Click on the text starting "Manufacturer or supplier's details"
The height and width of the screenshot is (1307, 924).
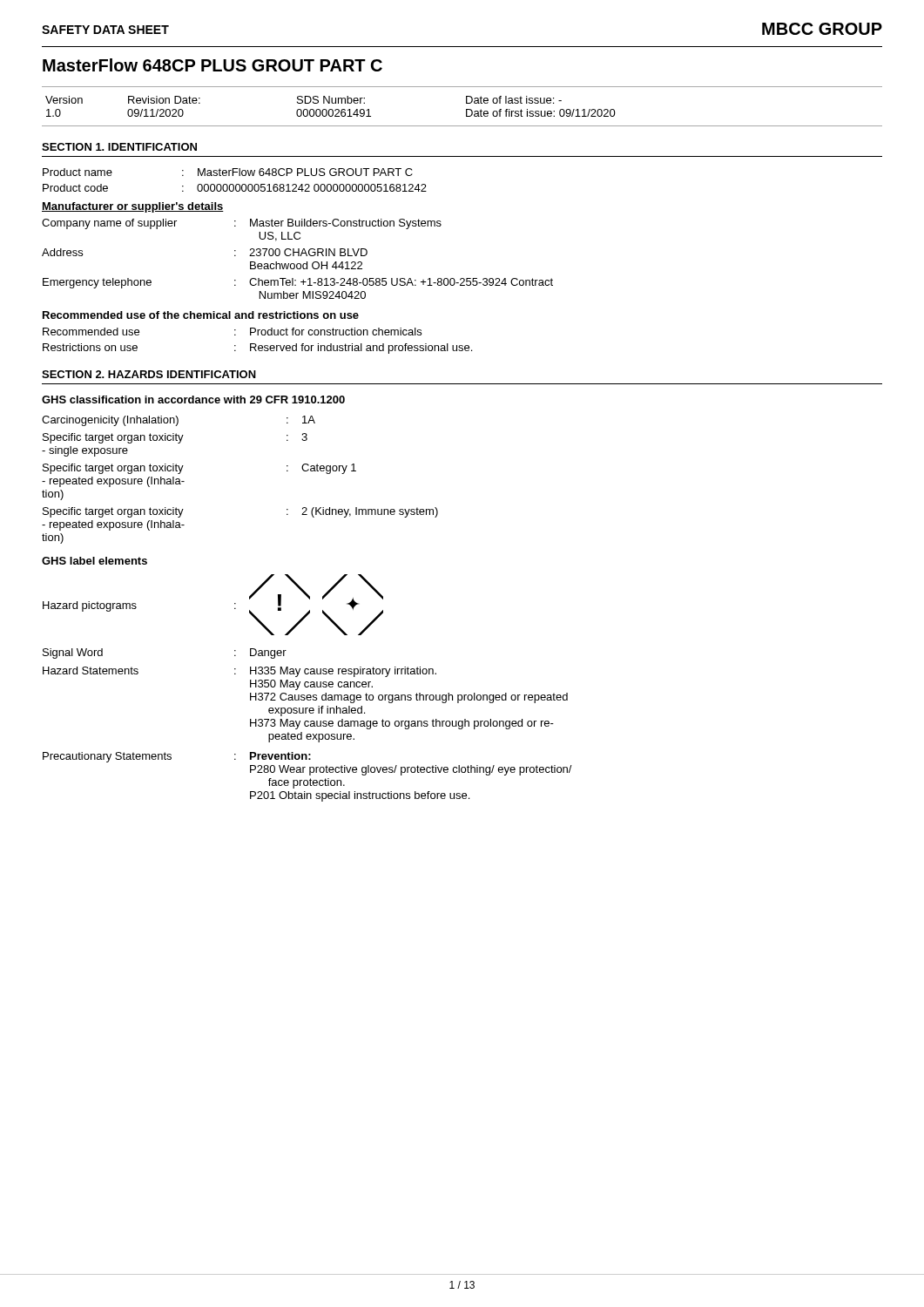132,206
